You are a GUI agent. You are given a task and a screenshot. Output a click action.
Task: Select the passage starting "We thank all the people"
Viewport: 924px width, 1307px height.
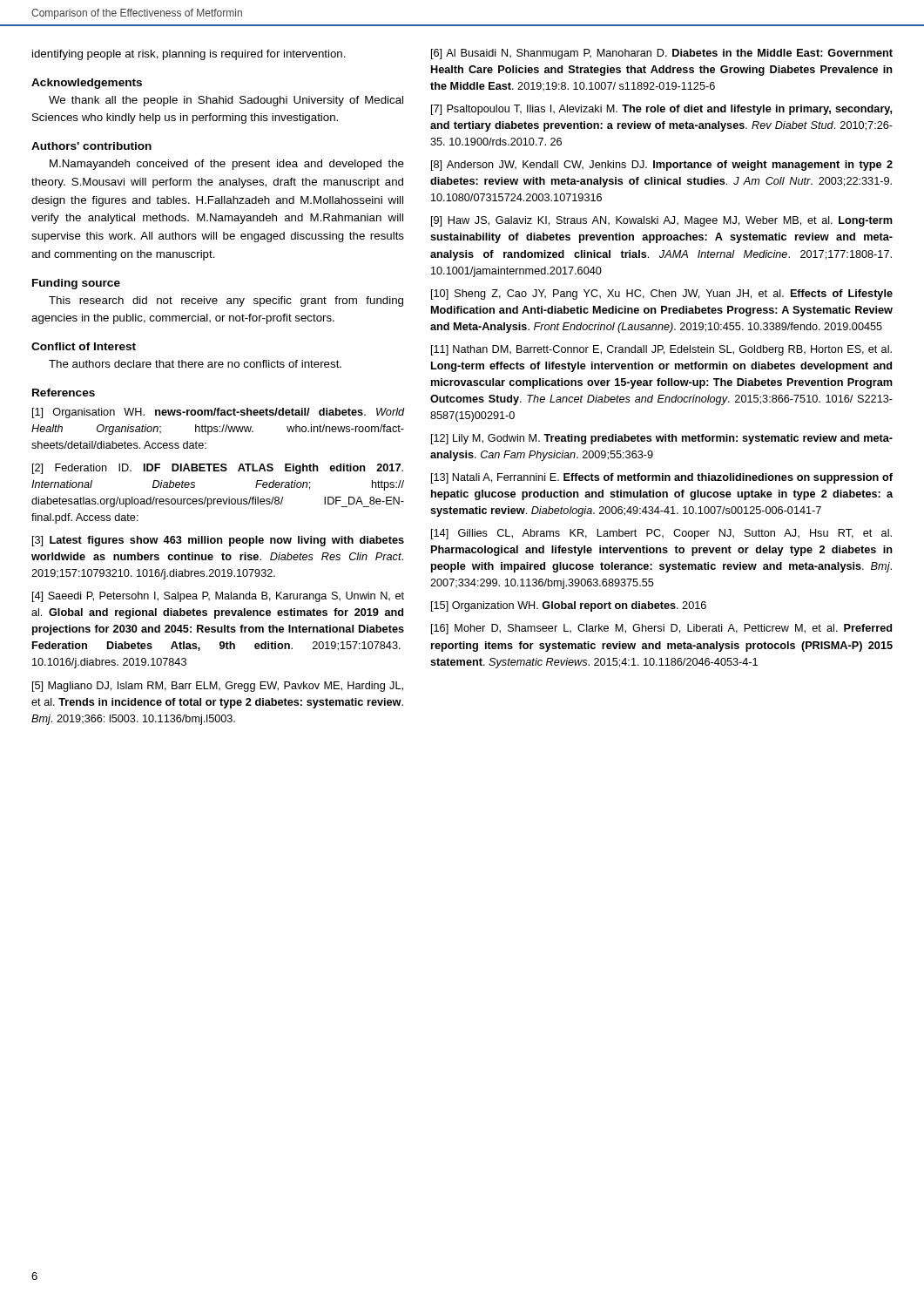(x=218, y=109)
